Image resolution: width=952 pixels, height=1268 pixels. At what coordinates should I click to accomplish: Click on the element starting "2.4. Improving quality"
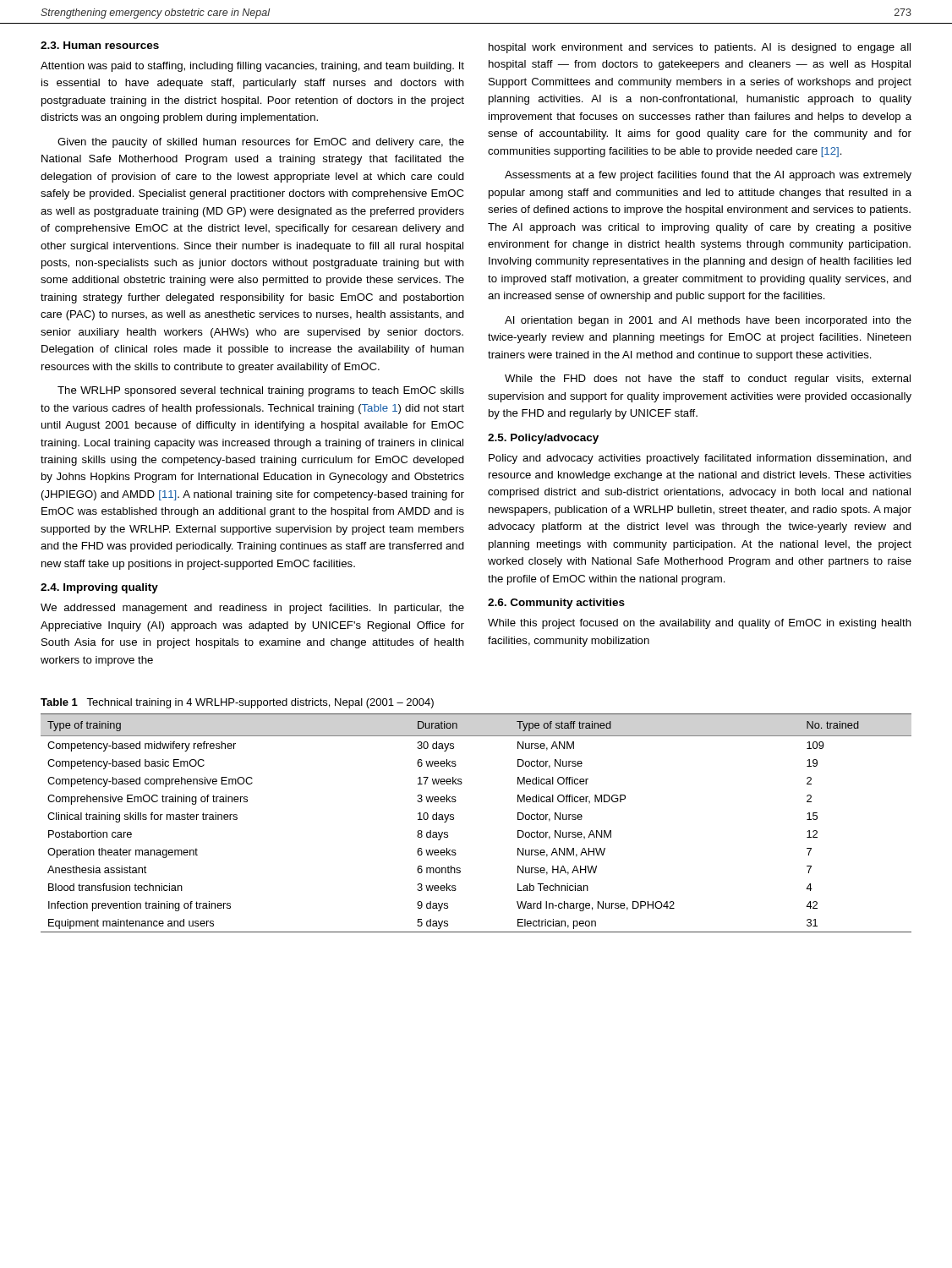point(99,587)
